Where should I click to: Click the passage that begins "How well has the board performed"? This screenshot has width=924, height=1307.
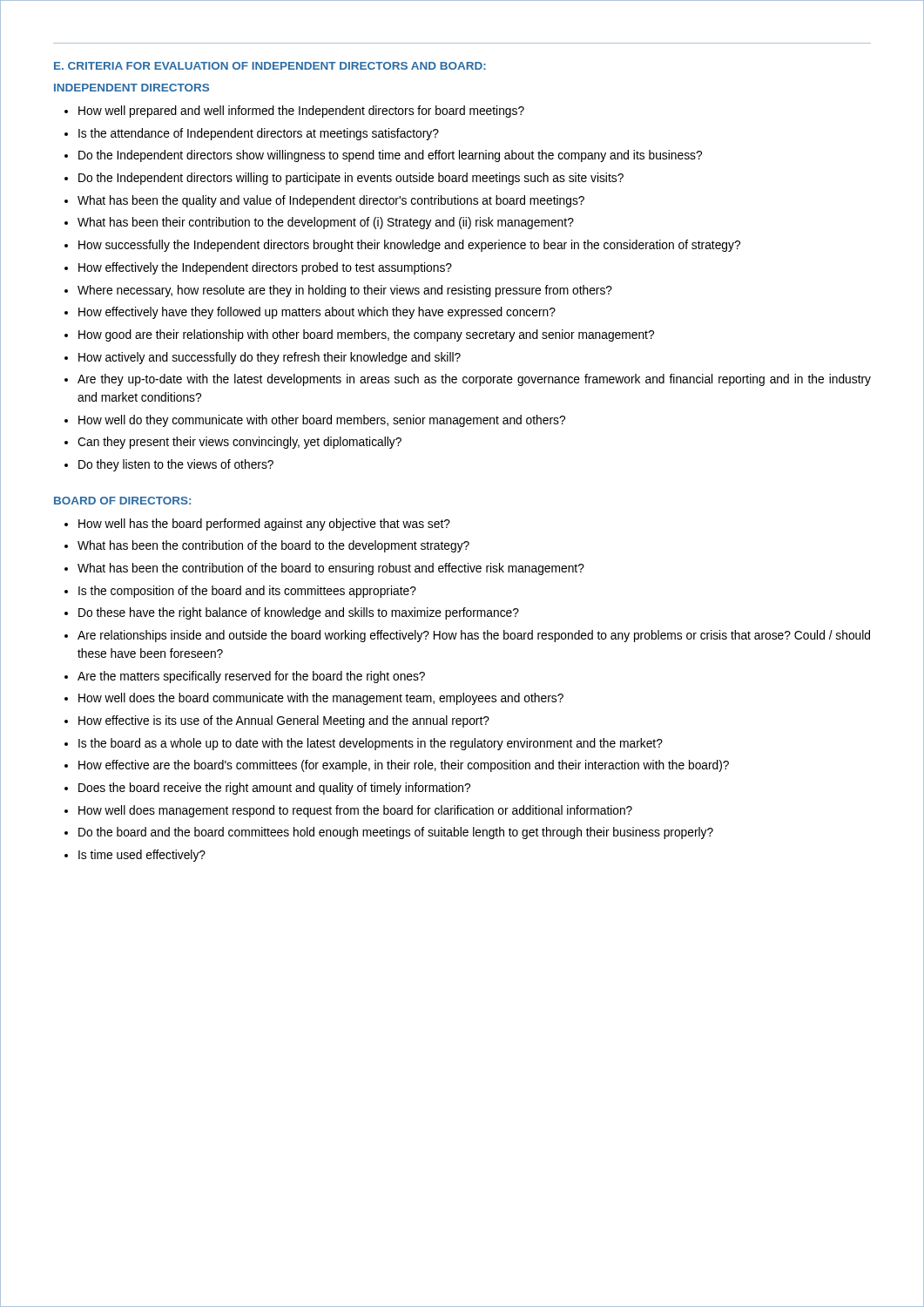[264, 525]
